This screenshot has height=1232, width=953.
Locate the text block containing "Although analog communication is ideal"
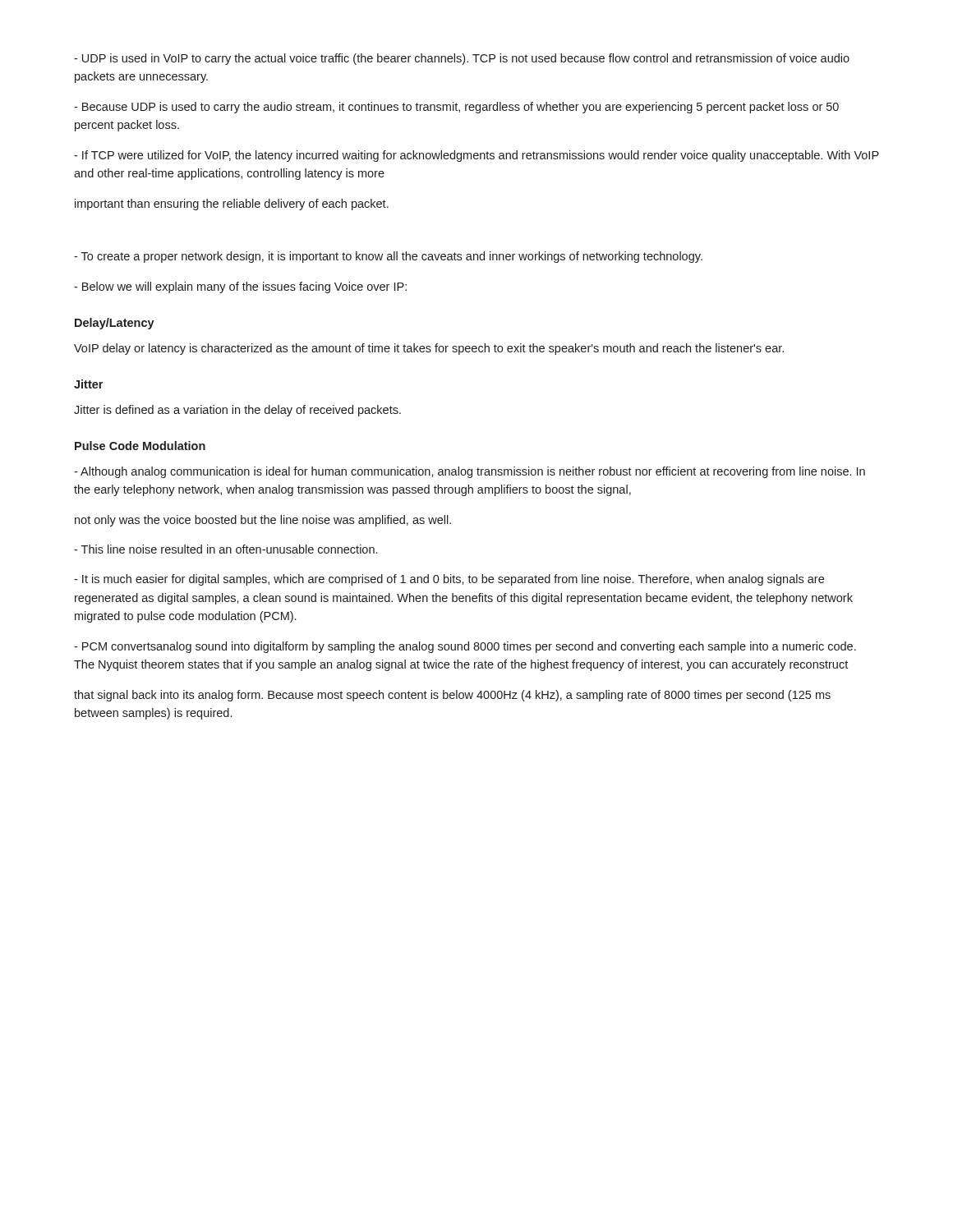coord(470,480)
